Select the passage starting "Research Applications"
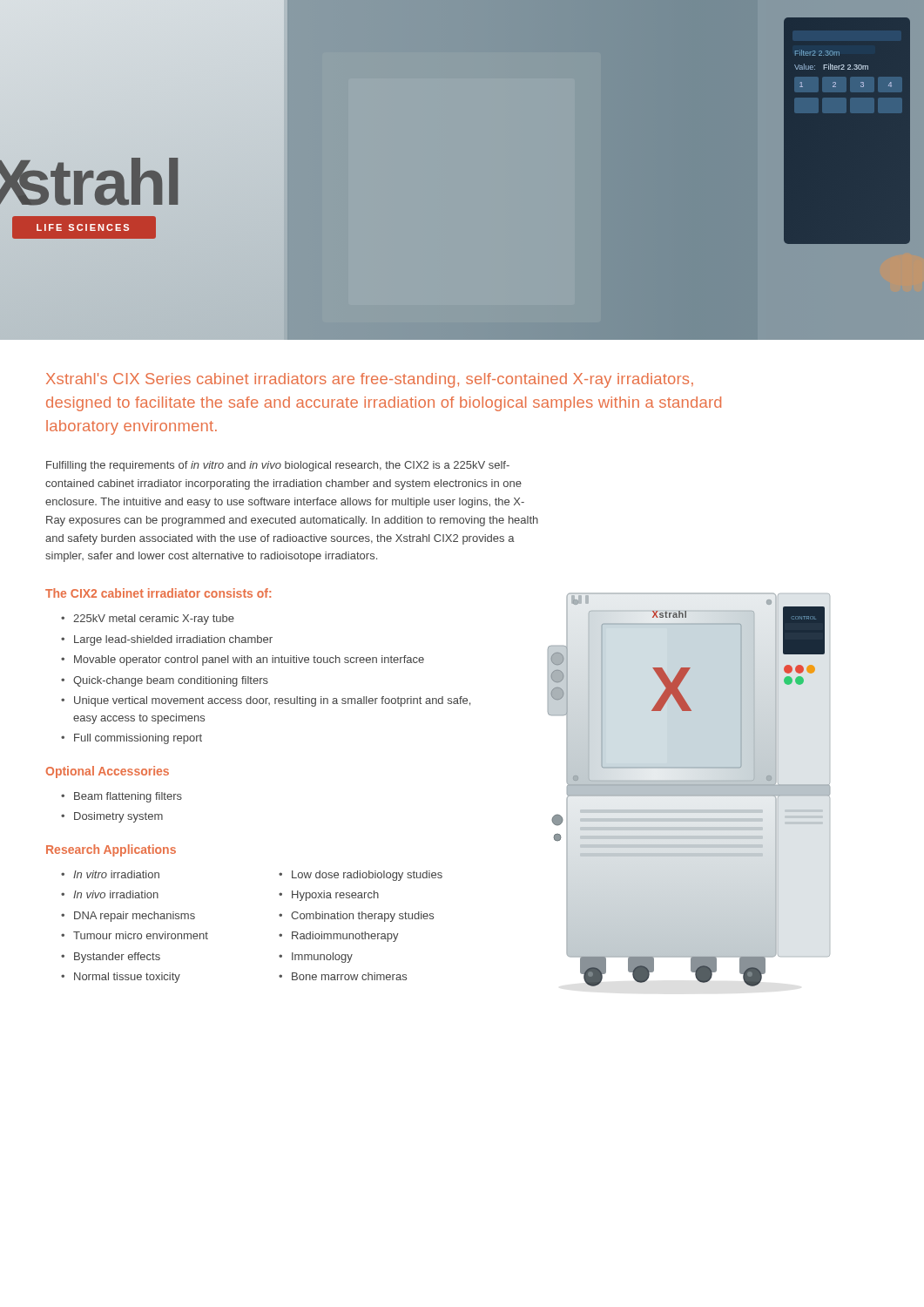Viewport: 924px width, 1307px height. tap(111, 849)
